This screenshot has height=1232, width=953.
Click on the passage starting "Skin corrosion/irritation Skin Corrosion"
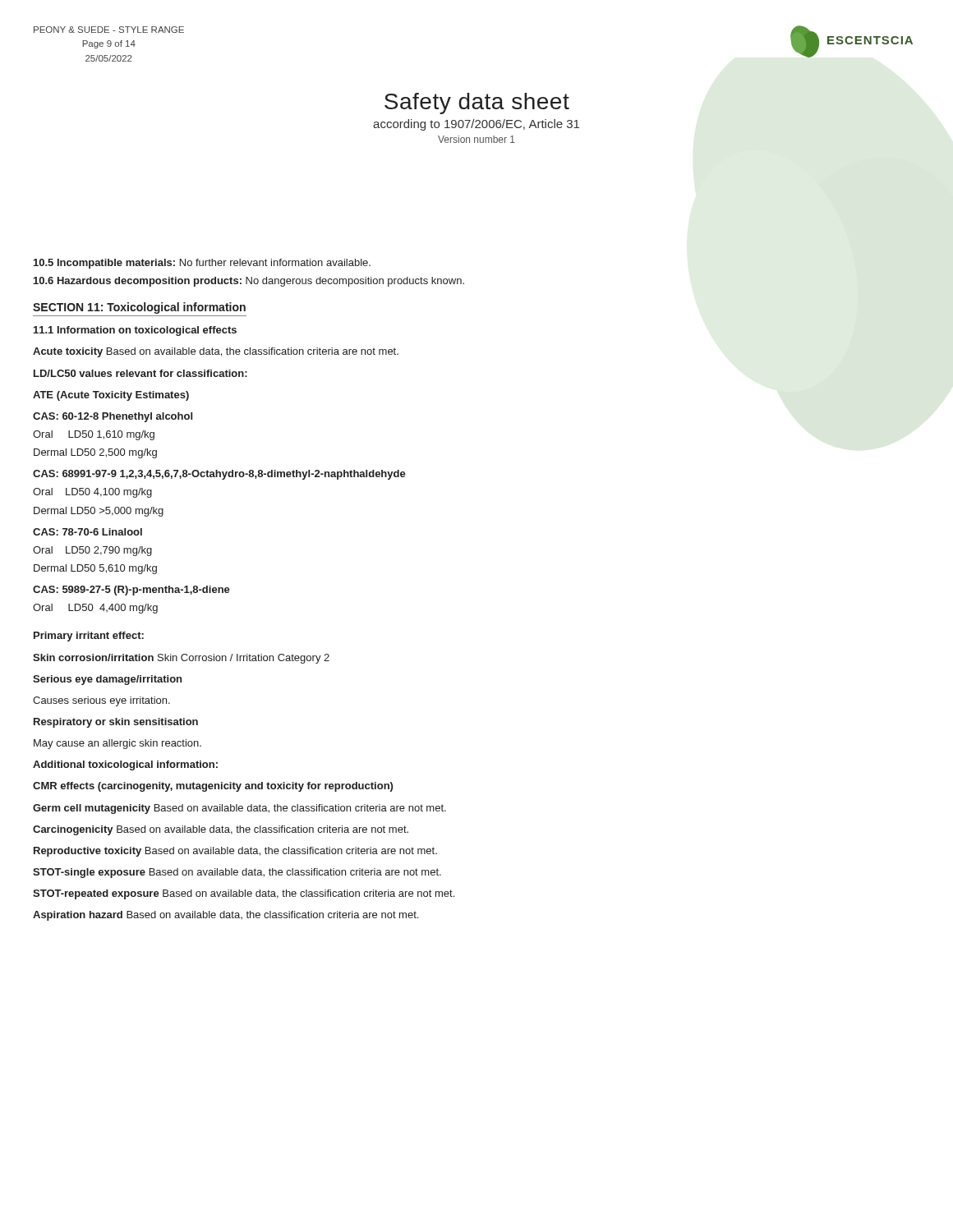(181, 659)
